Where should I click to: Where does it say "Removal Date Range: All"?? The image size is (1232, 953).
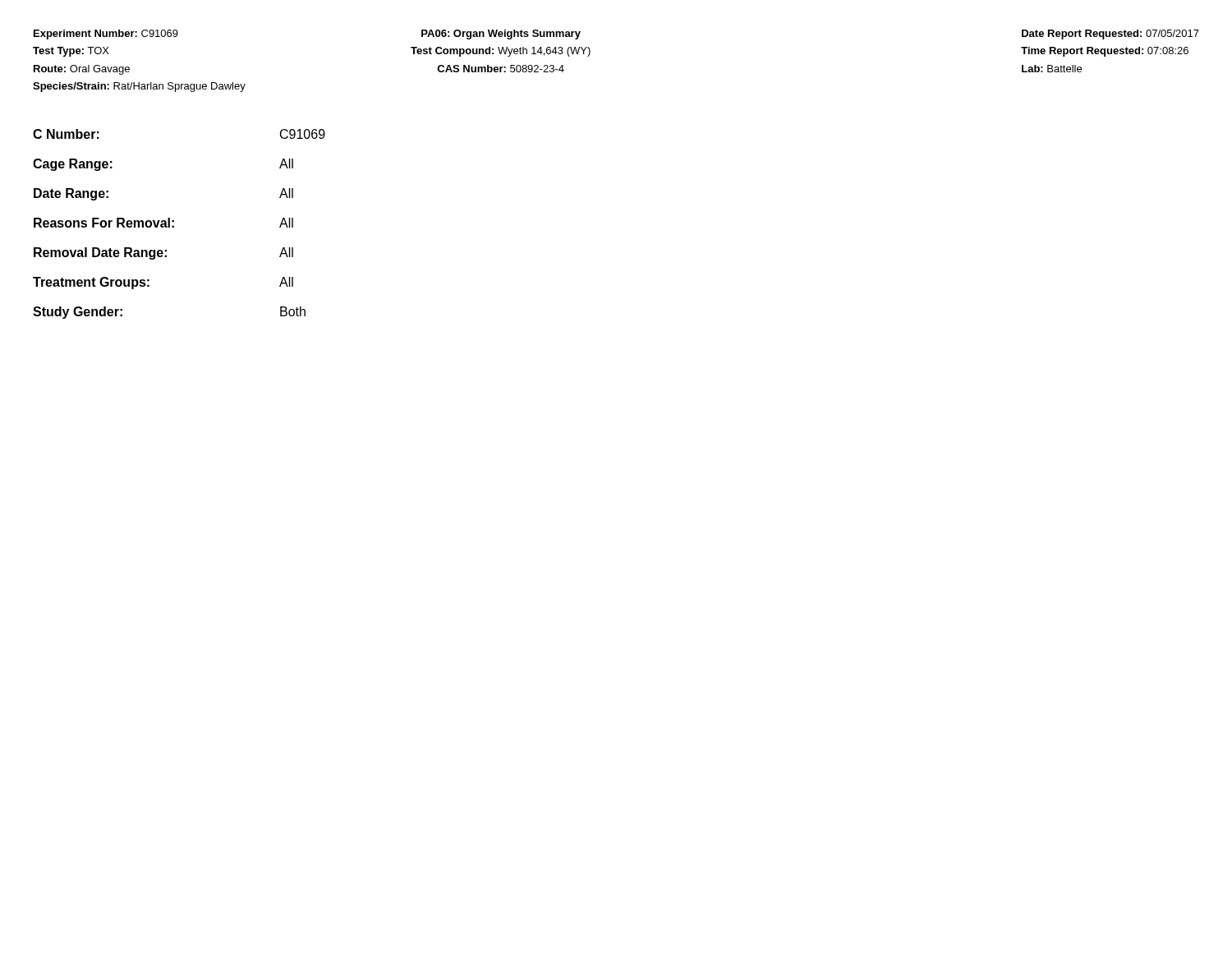click(163, 253)
